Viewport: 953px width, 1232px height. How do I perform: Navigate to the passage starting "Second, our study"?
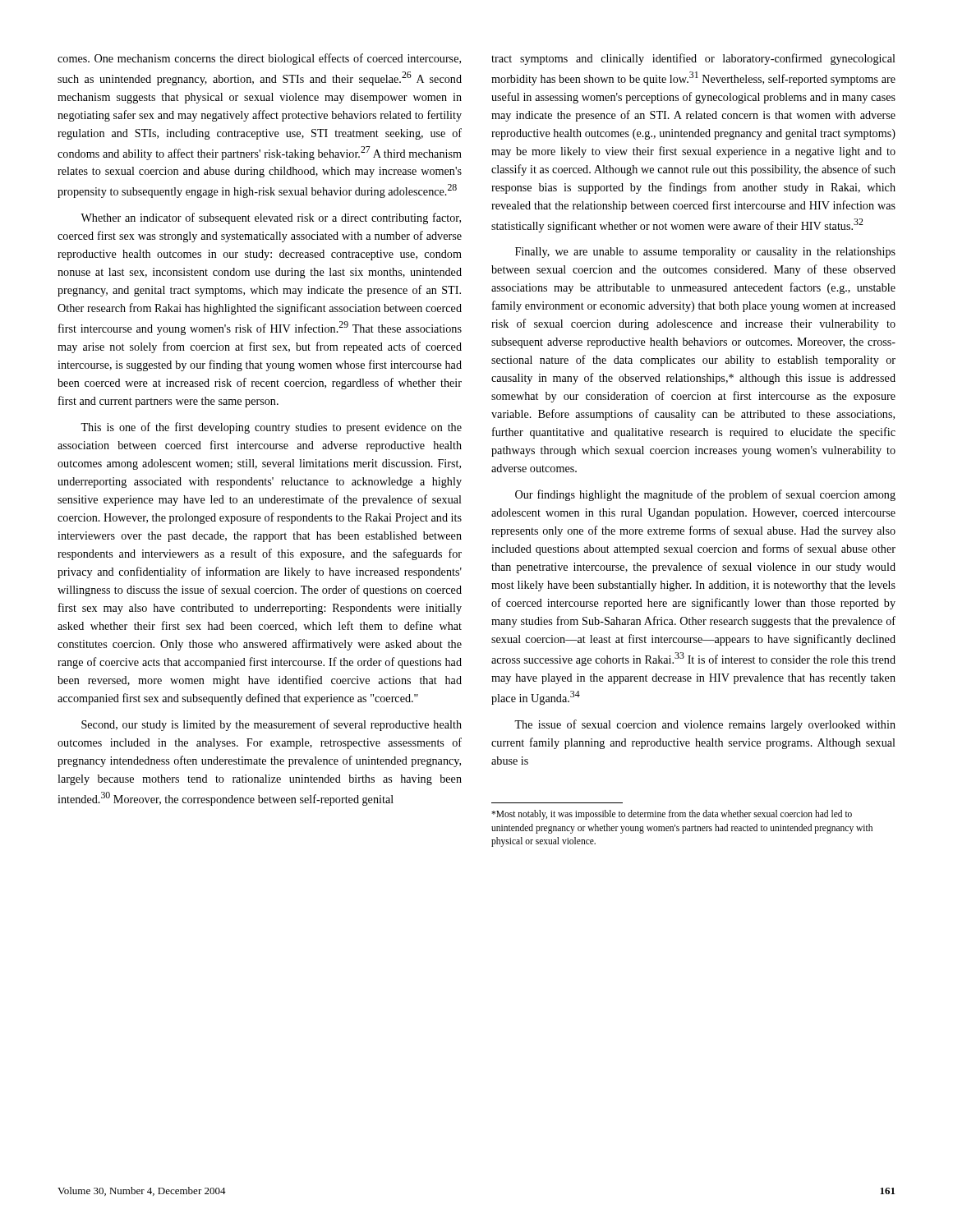coord(260,762)
